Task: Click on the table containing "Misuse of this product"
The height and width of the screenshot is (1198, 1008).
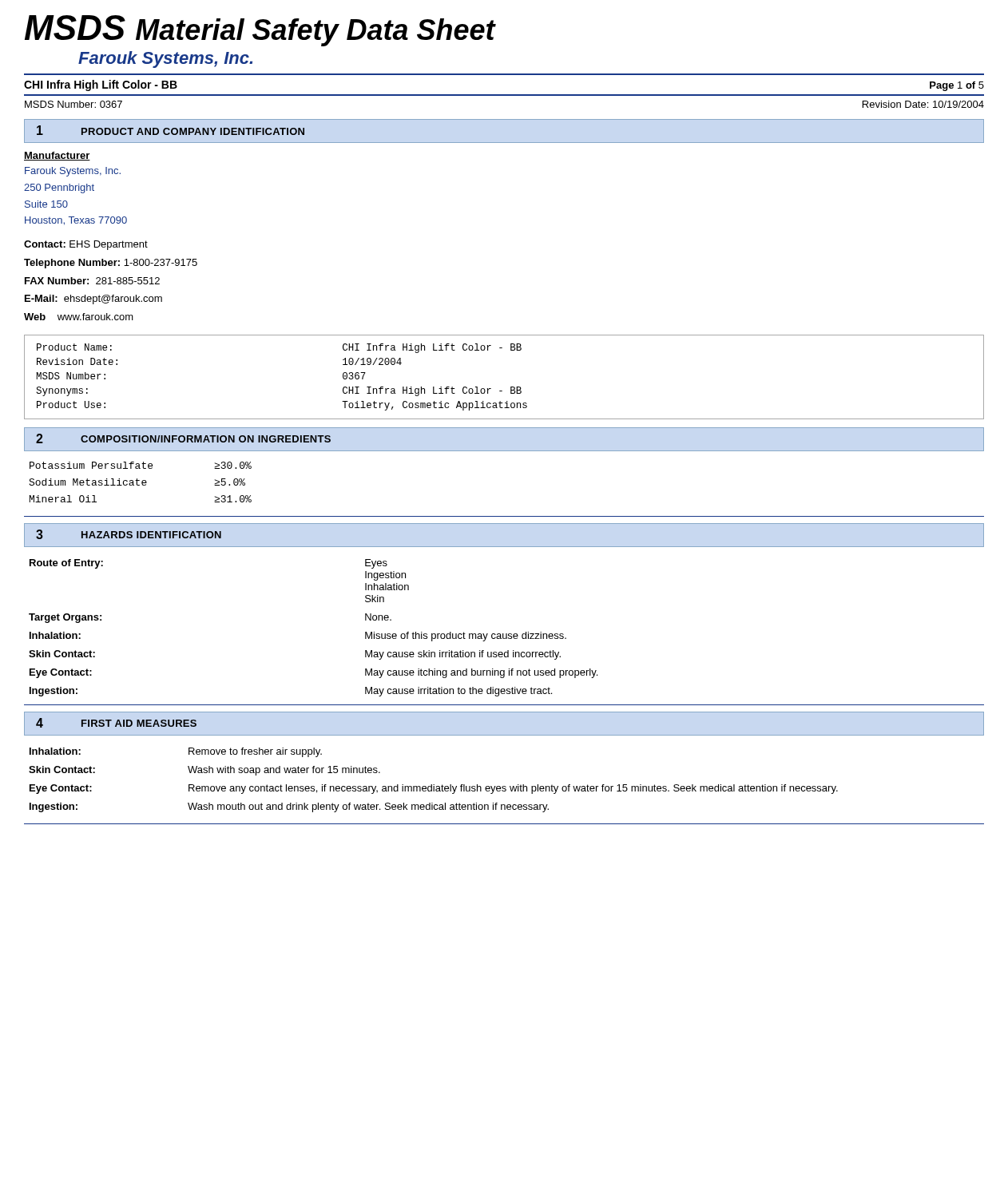Action: click(504, 627)
